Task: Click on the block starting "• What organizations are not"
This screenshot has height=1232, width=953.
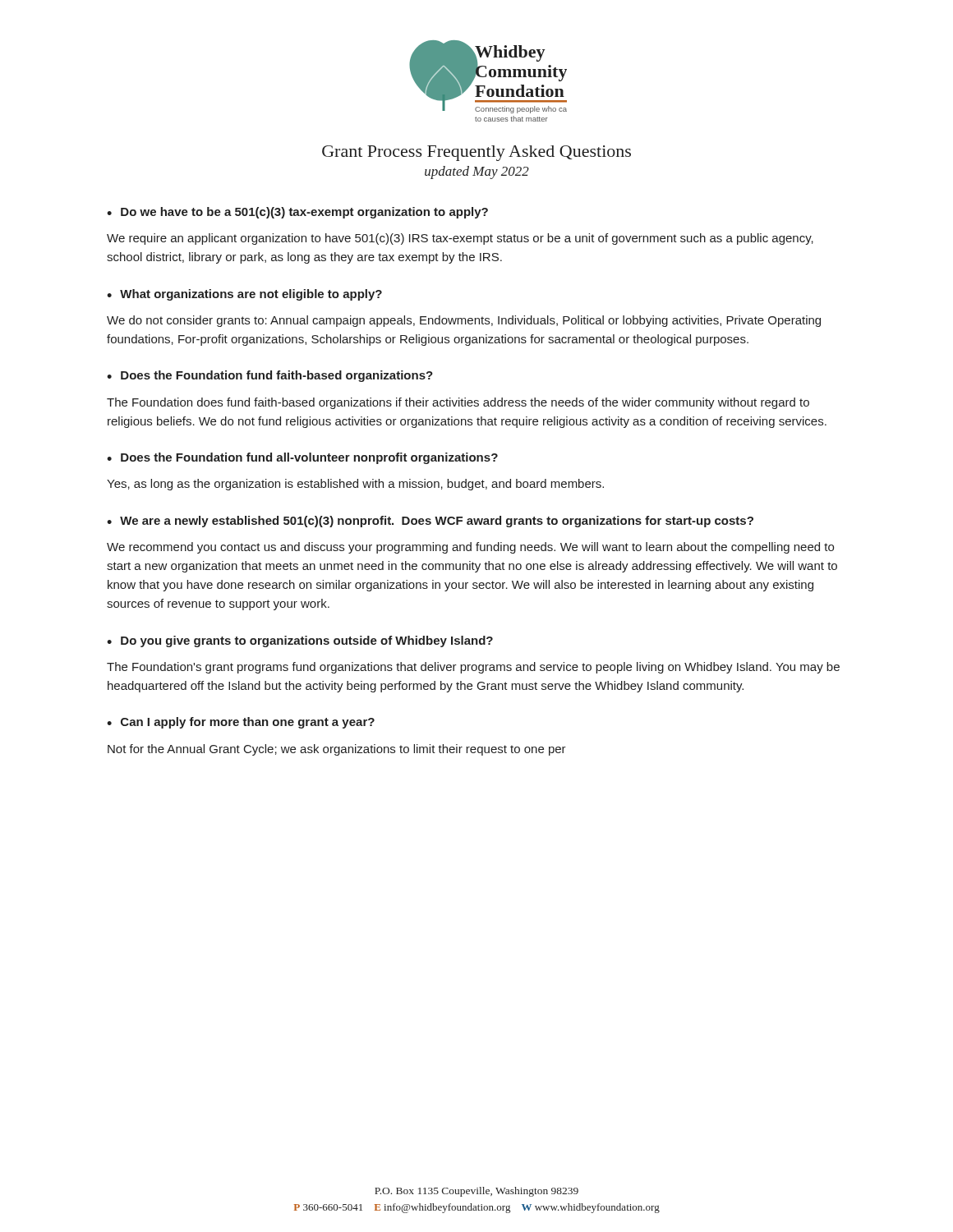Action: pyautogui.click(x=245, y=295)
